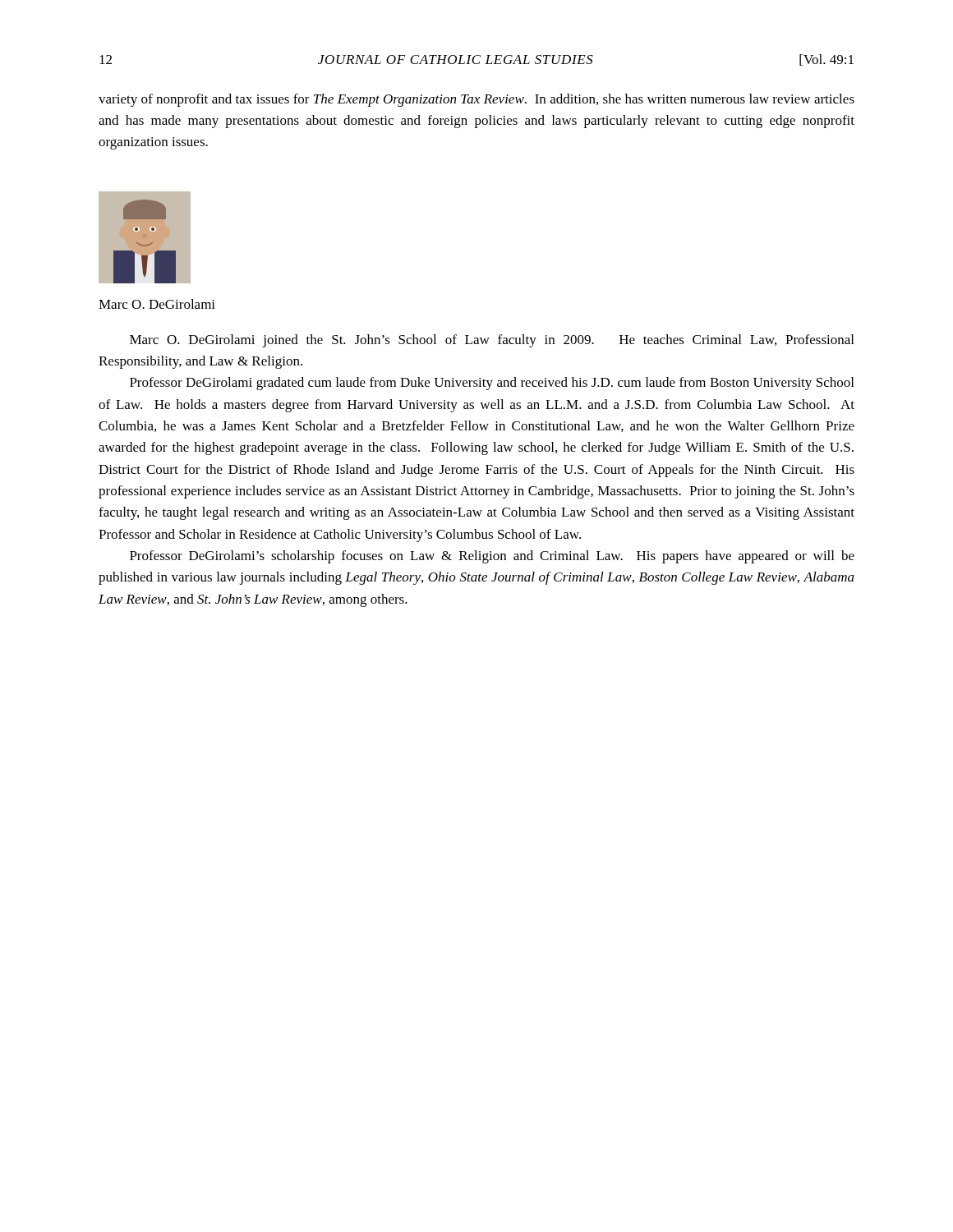
Task: Select the caption that reads "Marc O. DeGirolami"
Action: pos(157,304)
